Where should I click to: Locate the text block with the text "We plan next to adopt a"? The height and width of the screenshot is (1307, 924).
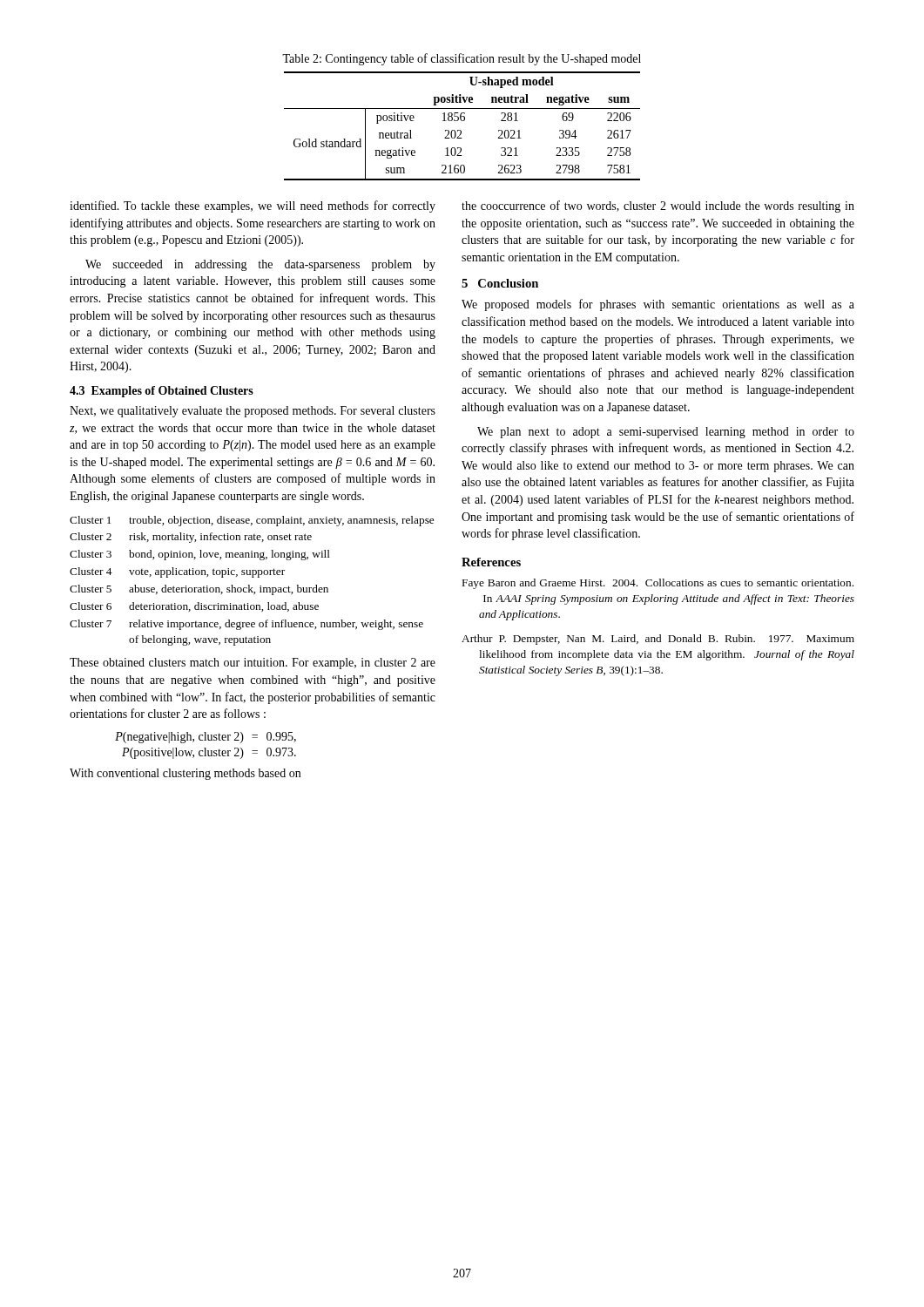pos(658,483)
